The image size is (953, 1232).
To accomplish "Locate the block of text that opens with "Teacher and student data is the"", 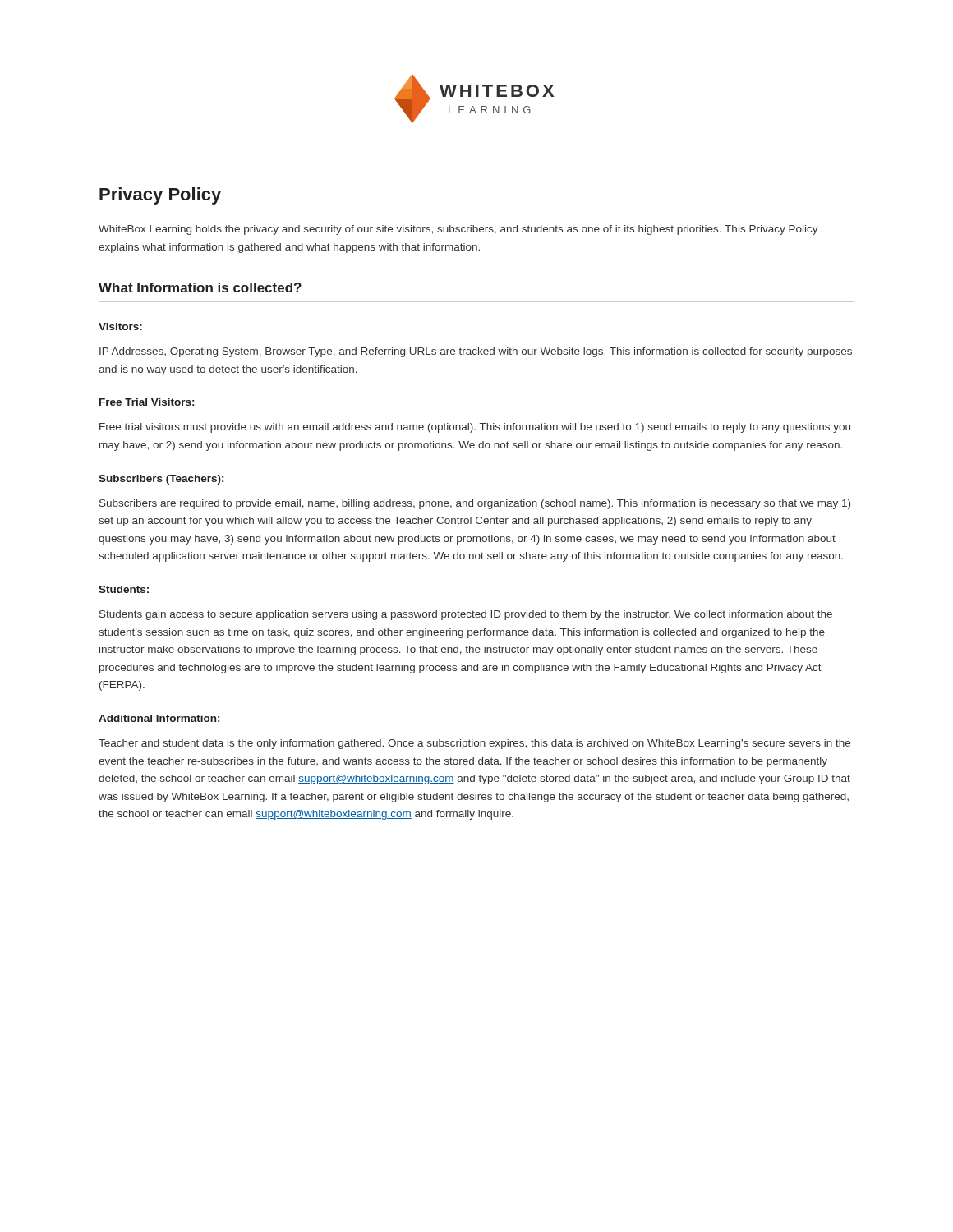I will (x=475, y=778).
